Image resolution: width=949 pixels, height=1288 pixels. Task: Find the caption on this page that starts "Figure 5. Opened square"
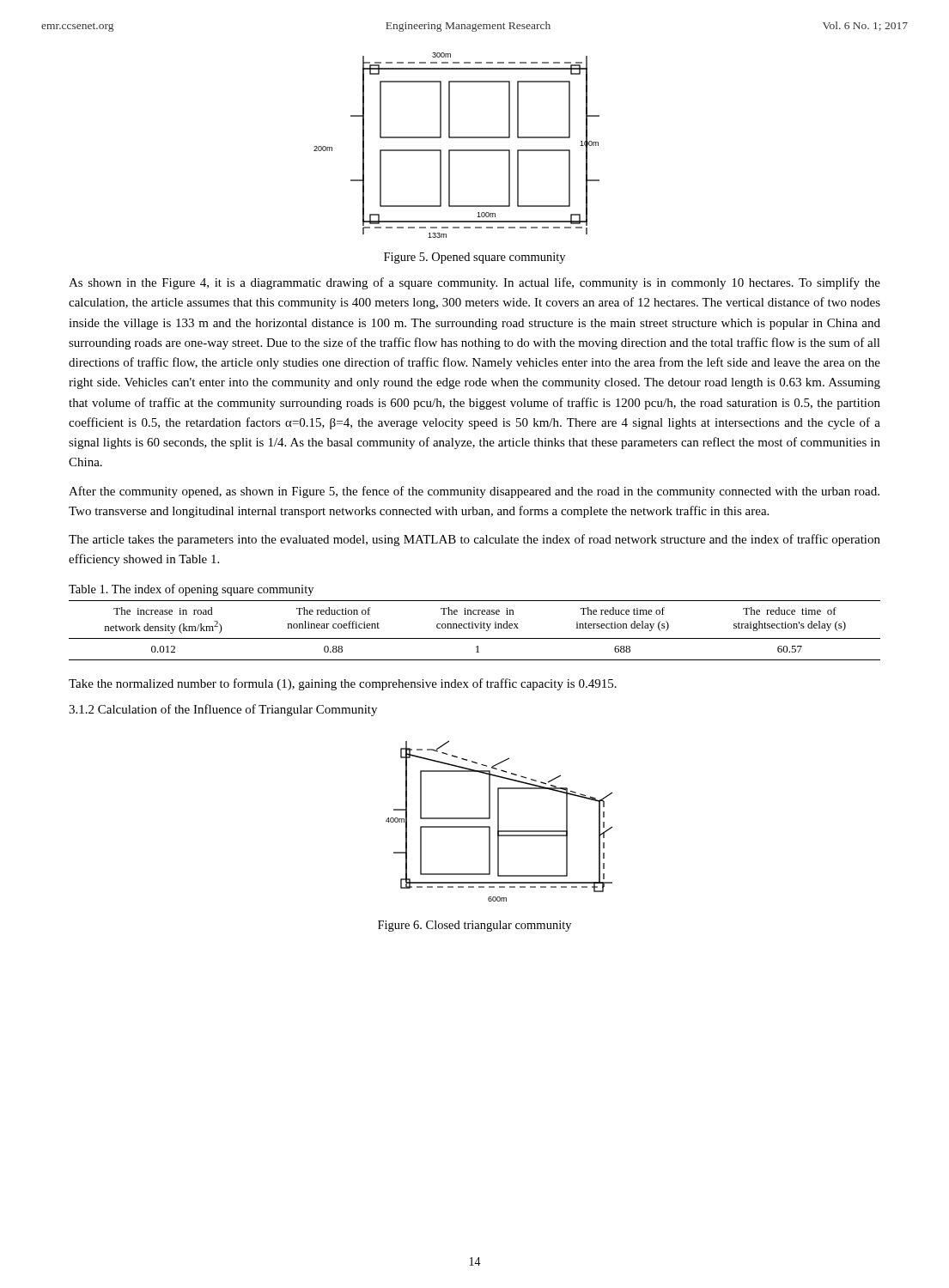(x=474, y=257)
